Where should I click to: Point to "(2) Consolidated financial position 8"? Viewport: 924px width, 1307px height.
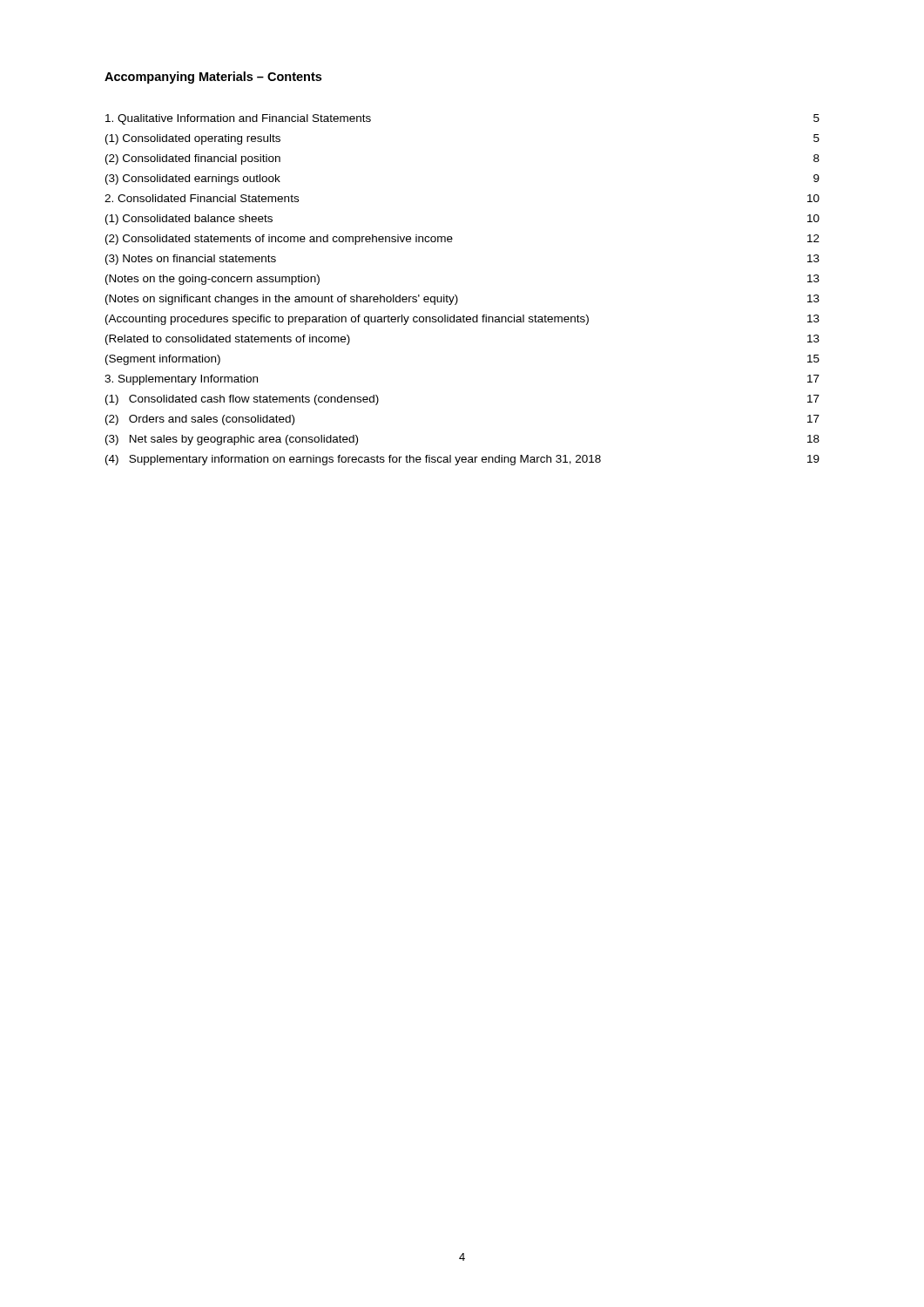coord(196,159)
